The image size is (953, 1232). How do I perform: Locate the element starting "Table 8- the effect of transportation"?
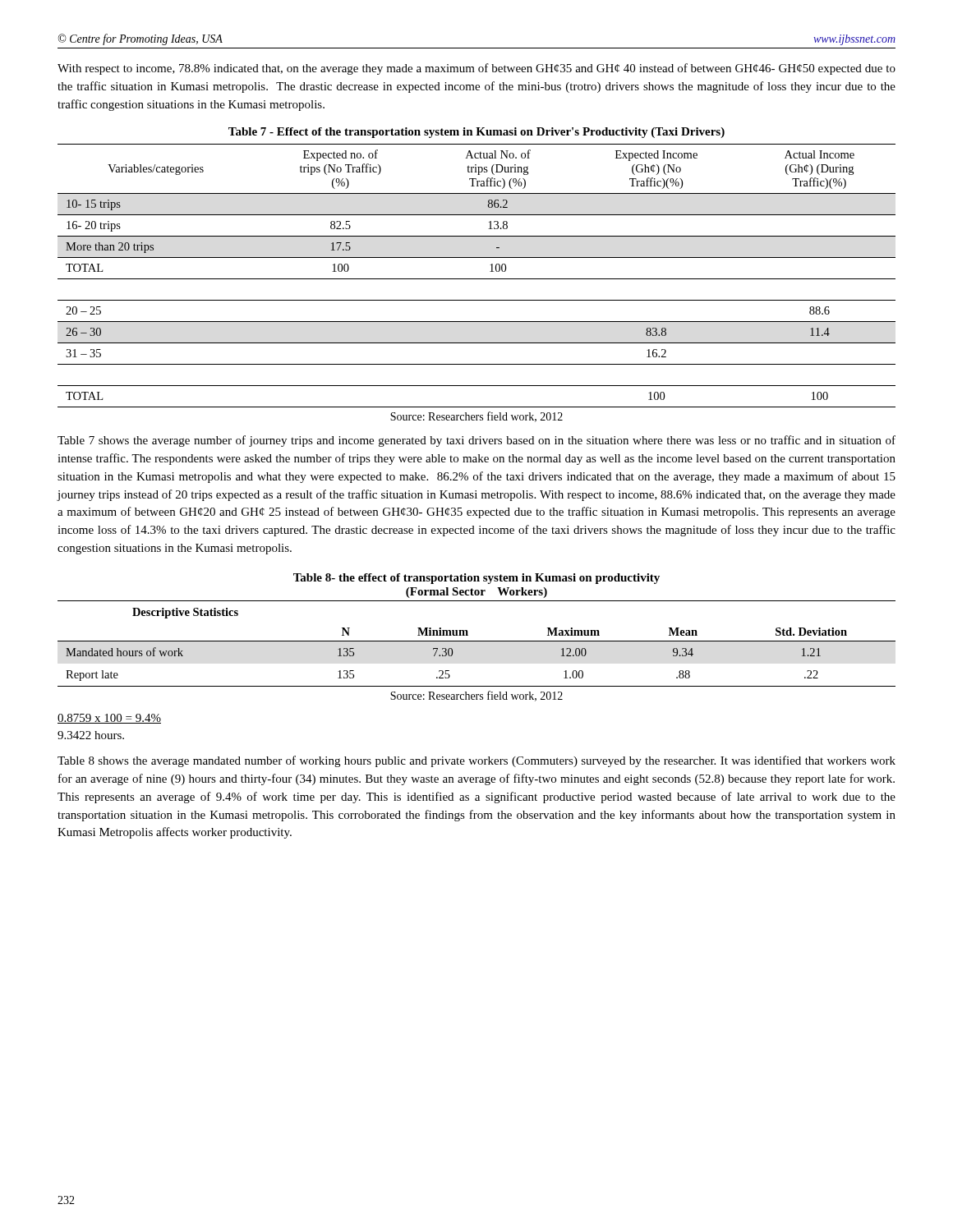(x=476, y=584)
